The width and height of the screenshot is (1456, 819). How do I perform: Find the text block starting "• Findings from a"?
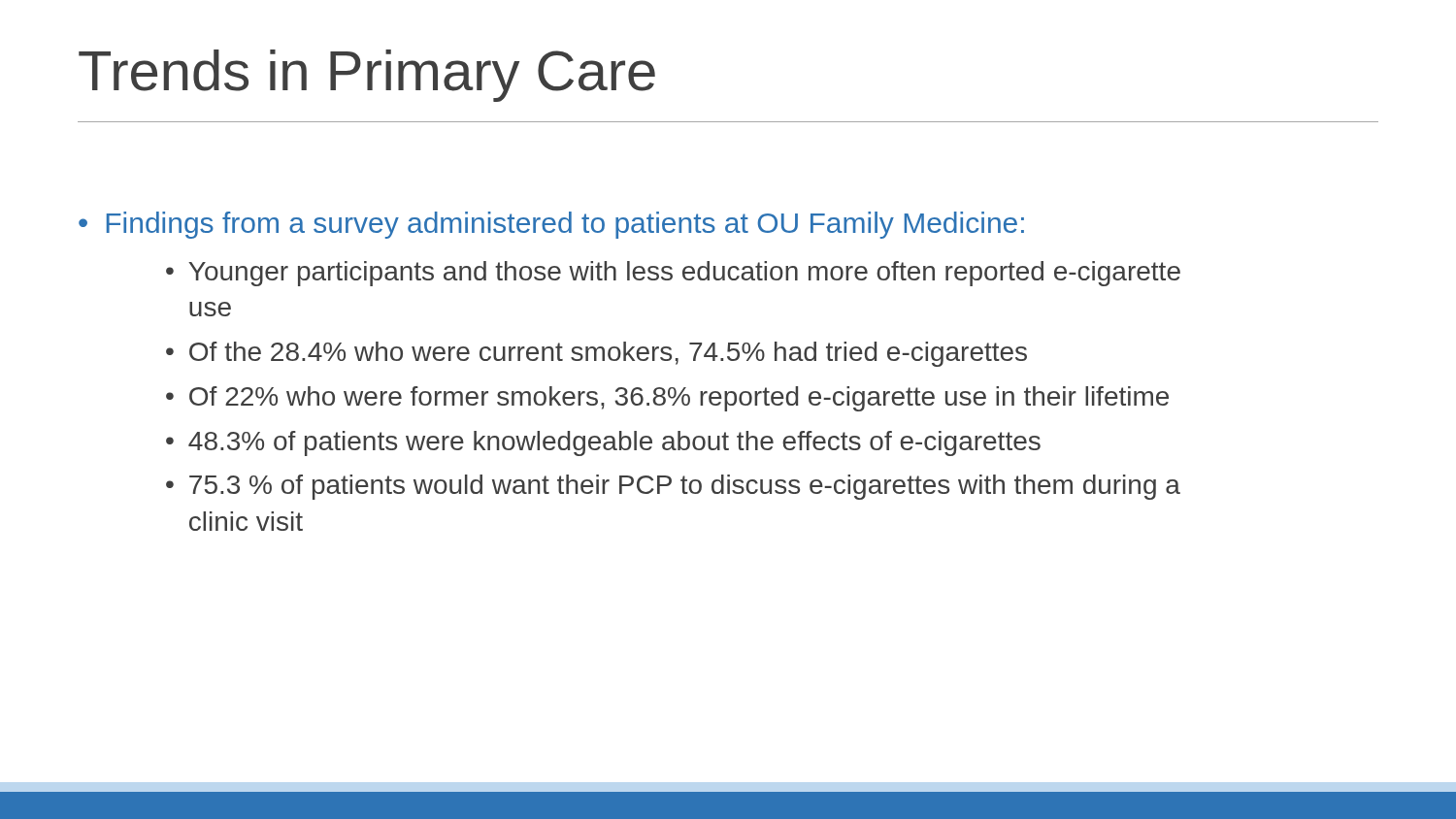(552, 223)
